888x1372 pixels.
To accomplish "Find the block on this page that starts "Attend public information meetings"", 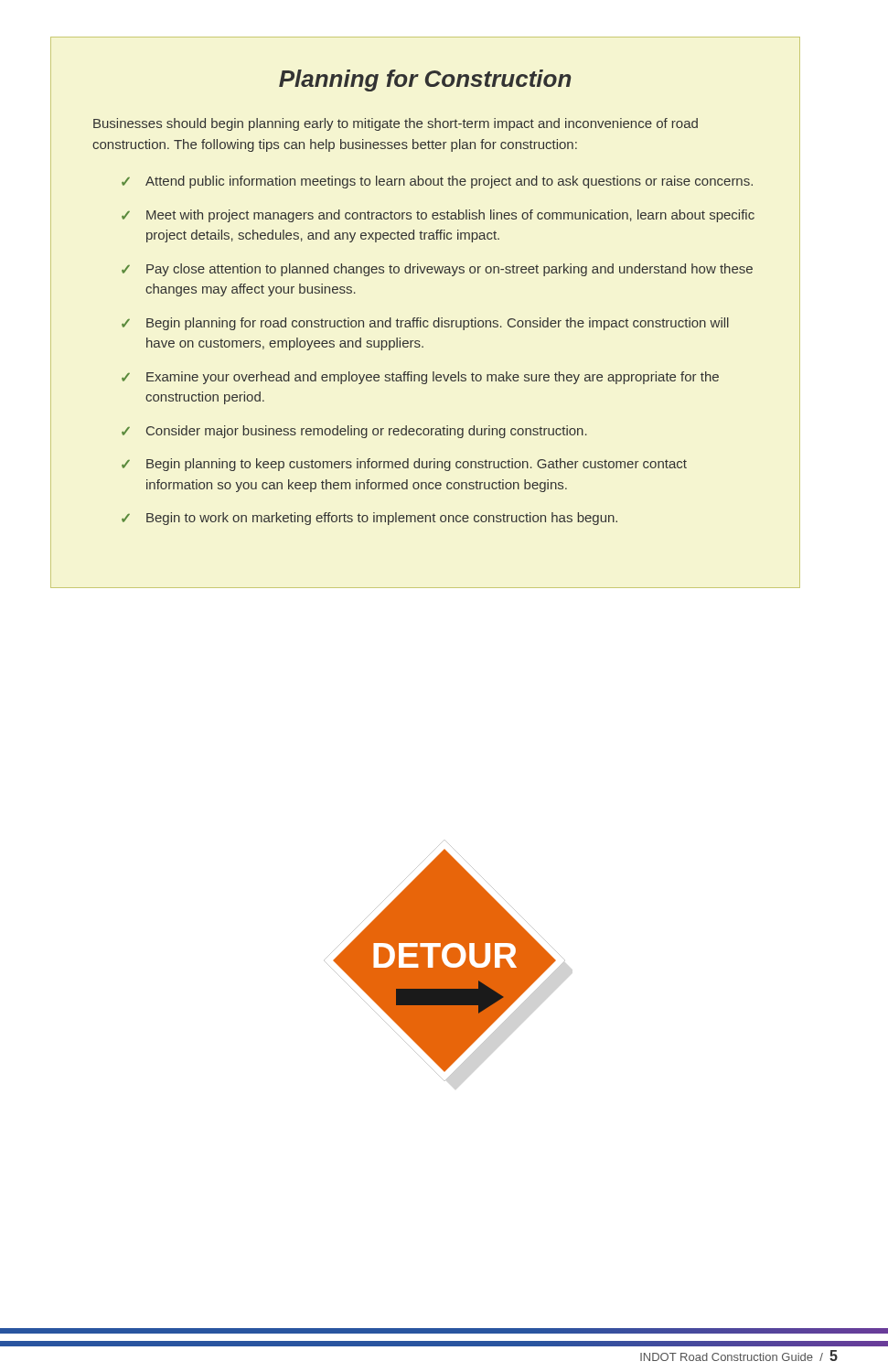I will point(450,181).
